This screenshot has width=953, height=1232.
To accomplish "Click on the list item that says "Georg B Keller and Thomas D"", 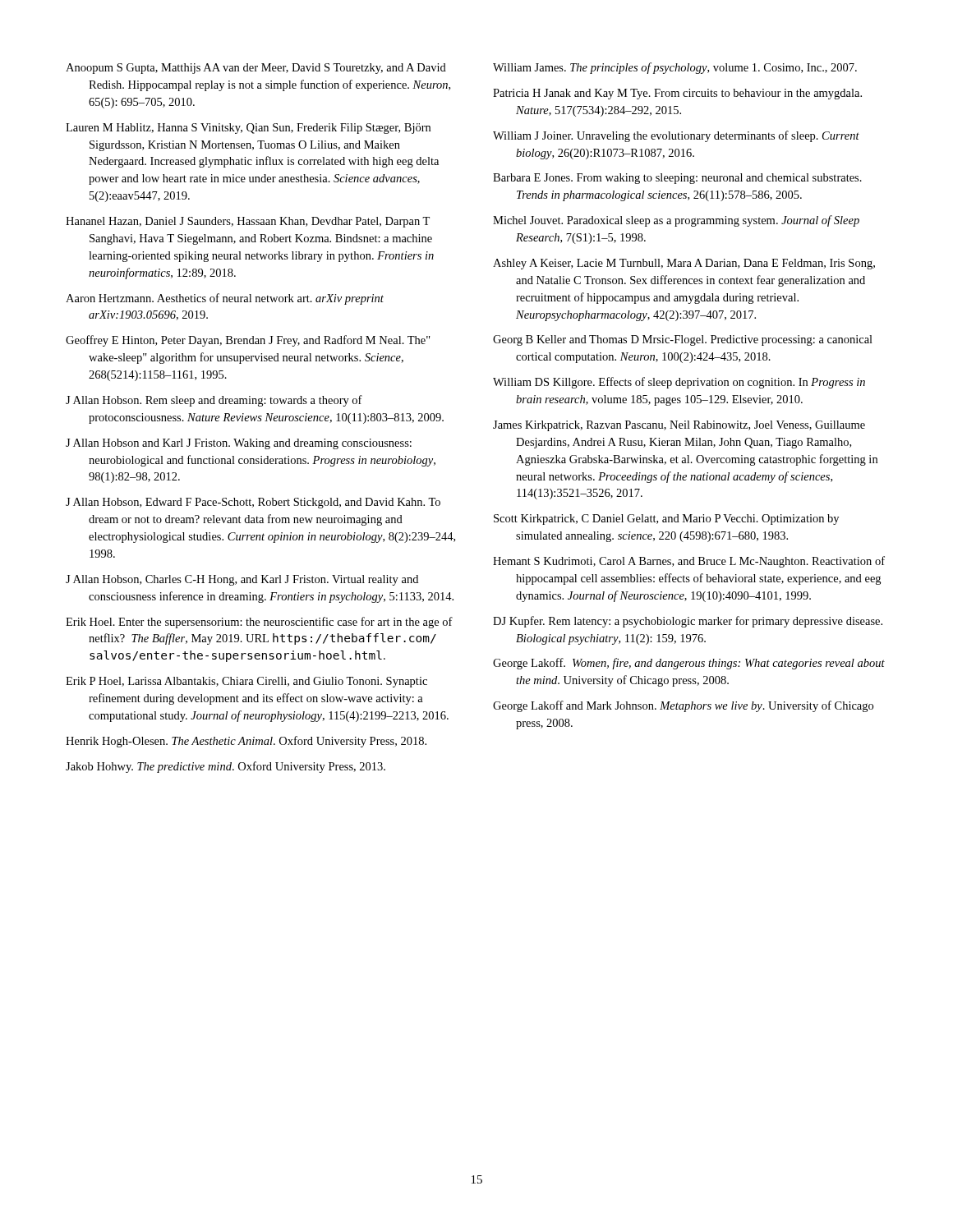I will [x=683, y=348].
